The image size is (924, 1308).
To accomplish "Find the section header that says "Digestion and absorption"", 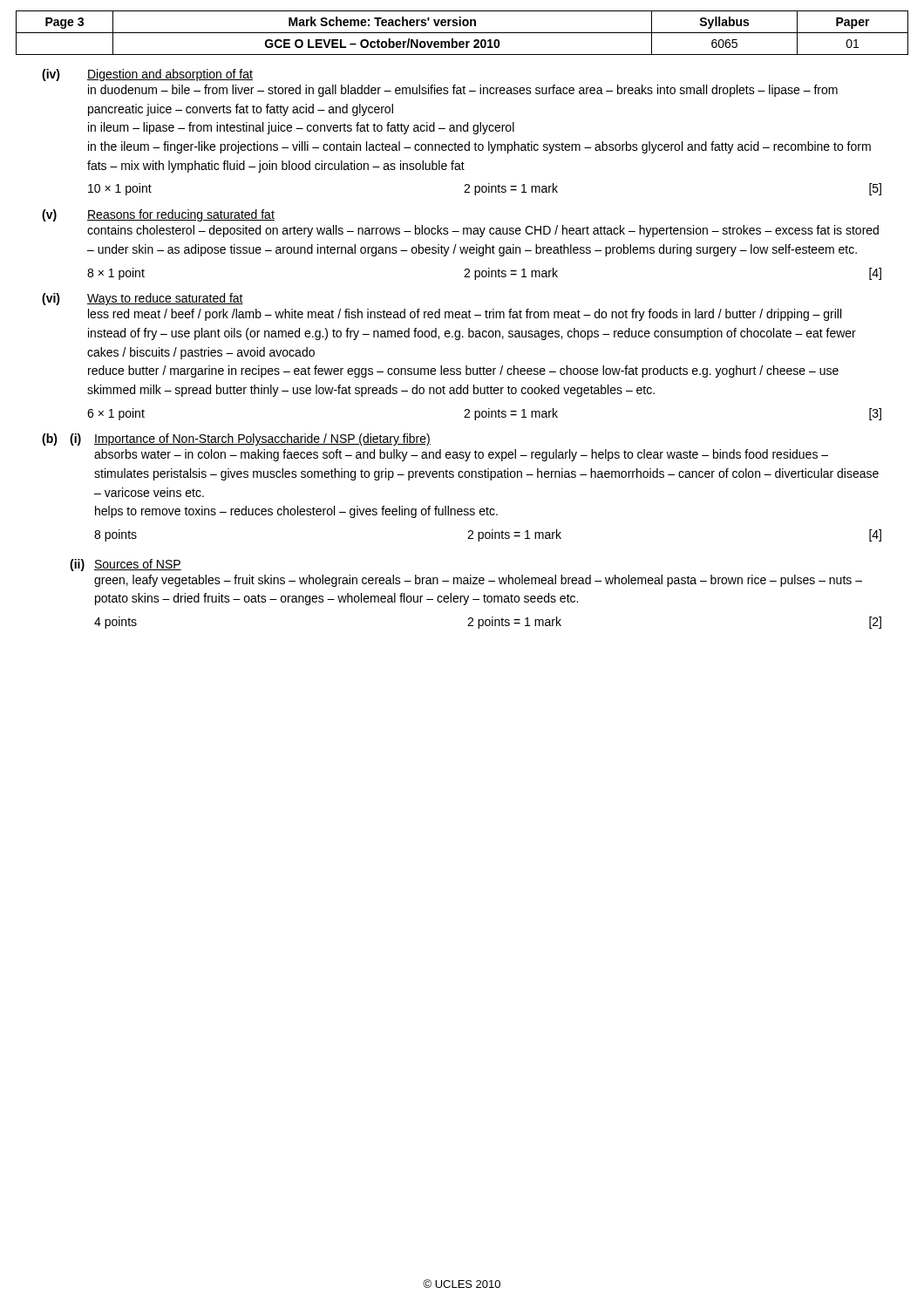I will tap(170, 74).
